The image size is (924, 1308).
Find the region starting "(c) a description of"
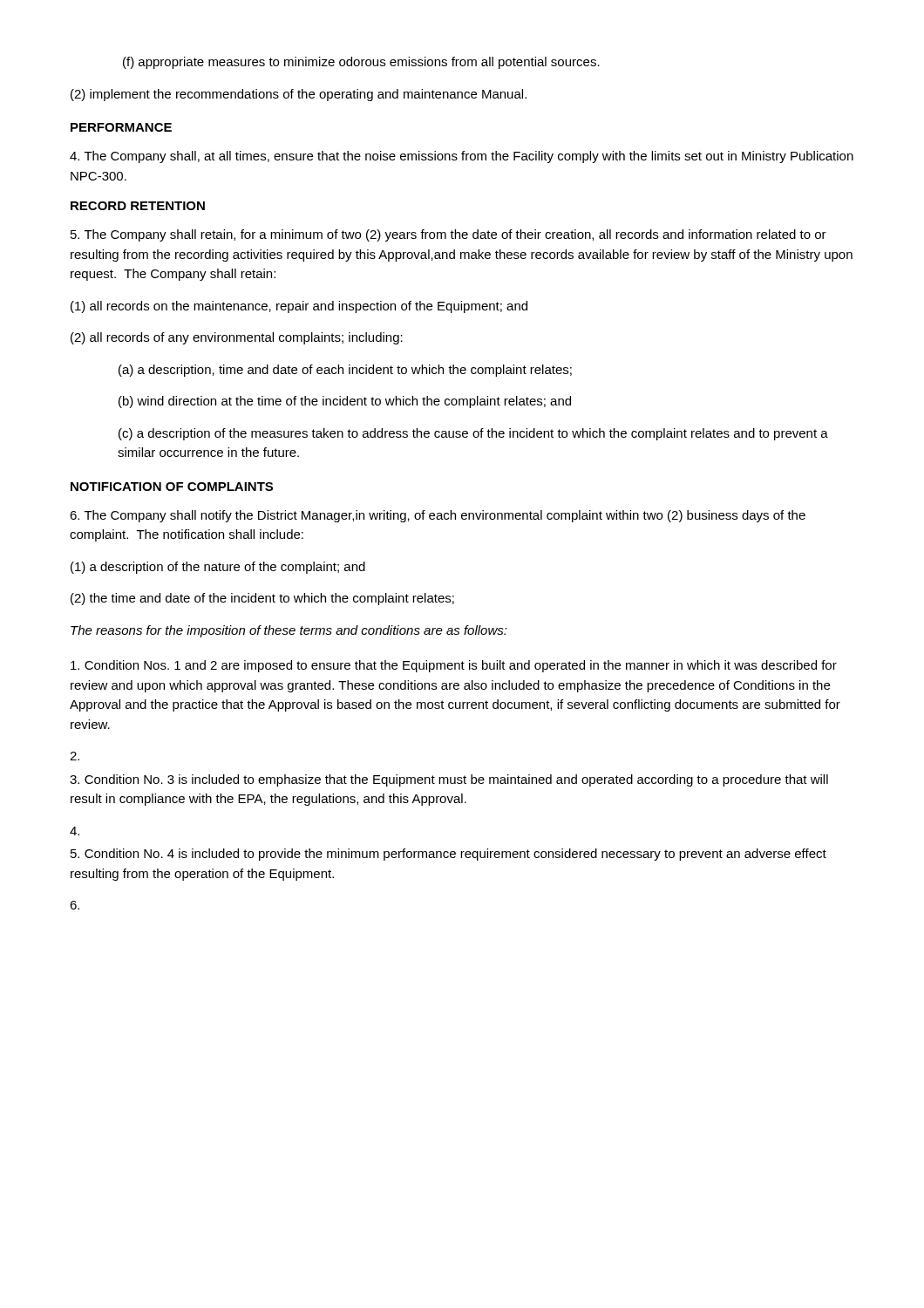[x=473, y=442]
